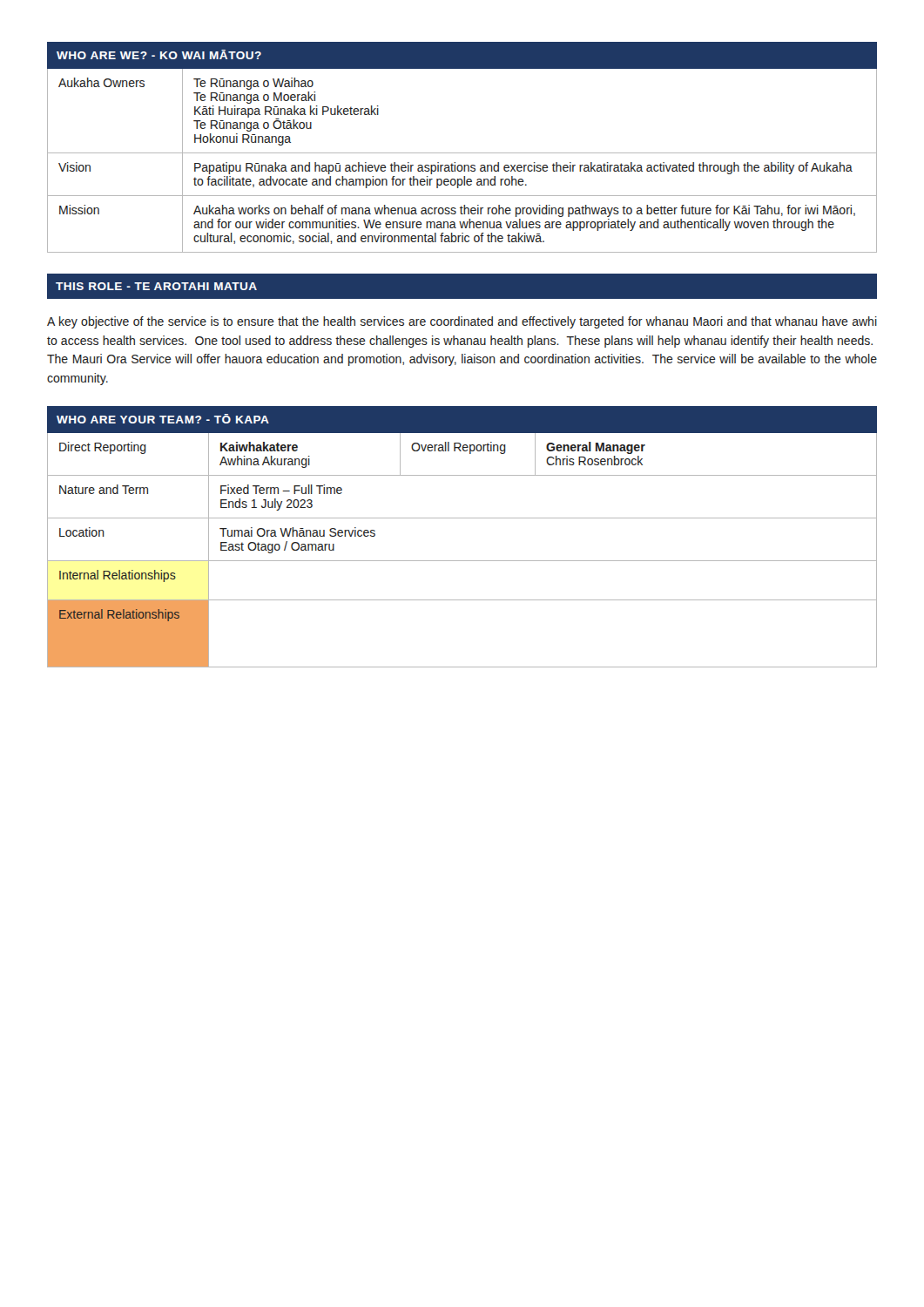Screen dimensions: 1307x924
Task: Click on the table containing "WHO ARE YOUR TEAM?"
Action: (462, 537)
